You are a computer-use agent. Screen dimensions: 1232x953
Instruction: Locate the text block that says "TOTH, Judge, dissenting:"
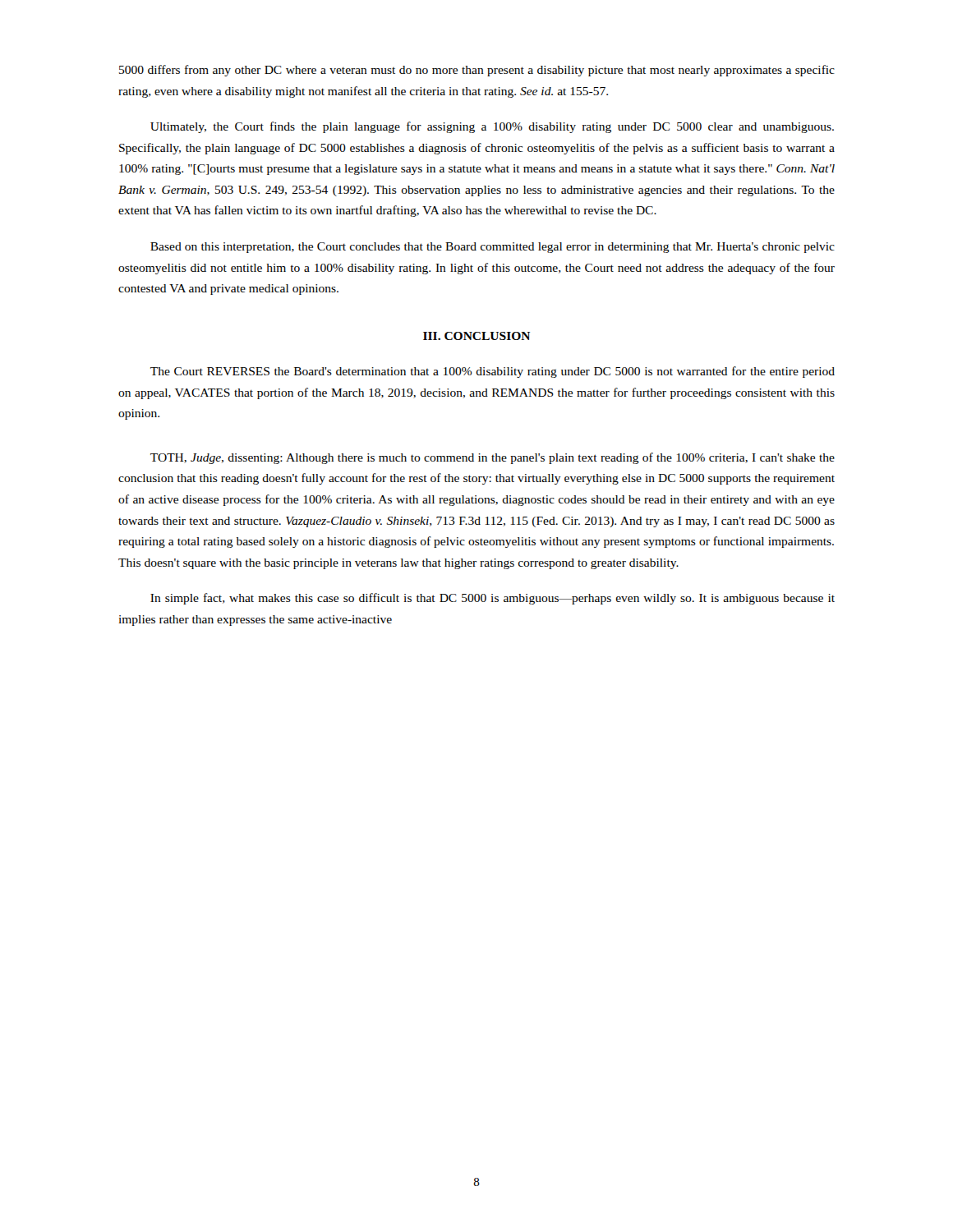476,510
